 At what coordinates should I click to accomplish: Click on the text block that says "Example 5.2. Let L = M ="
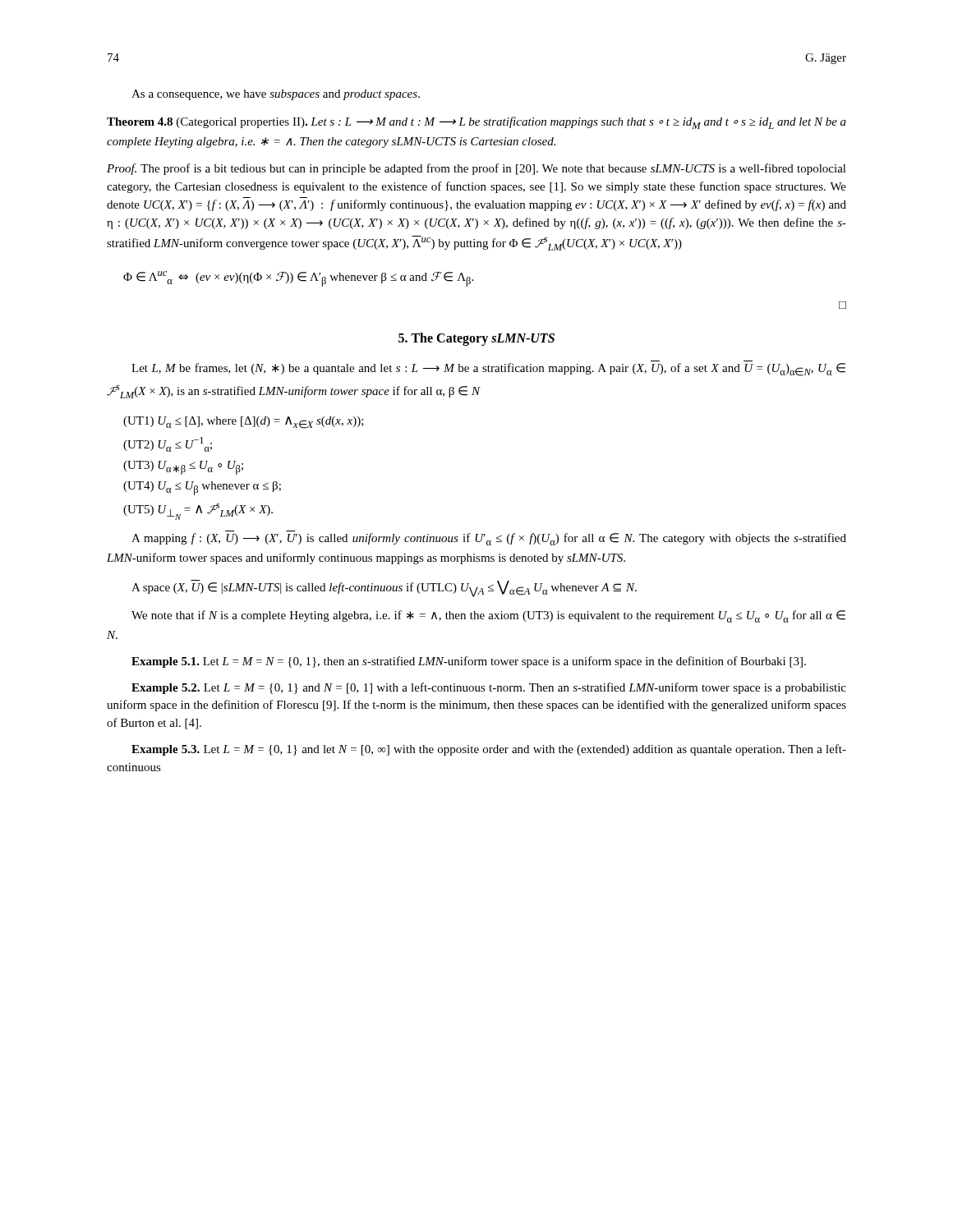476,706
